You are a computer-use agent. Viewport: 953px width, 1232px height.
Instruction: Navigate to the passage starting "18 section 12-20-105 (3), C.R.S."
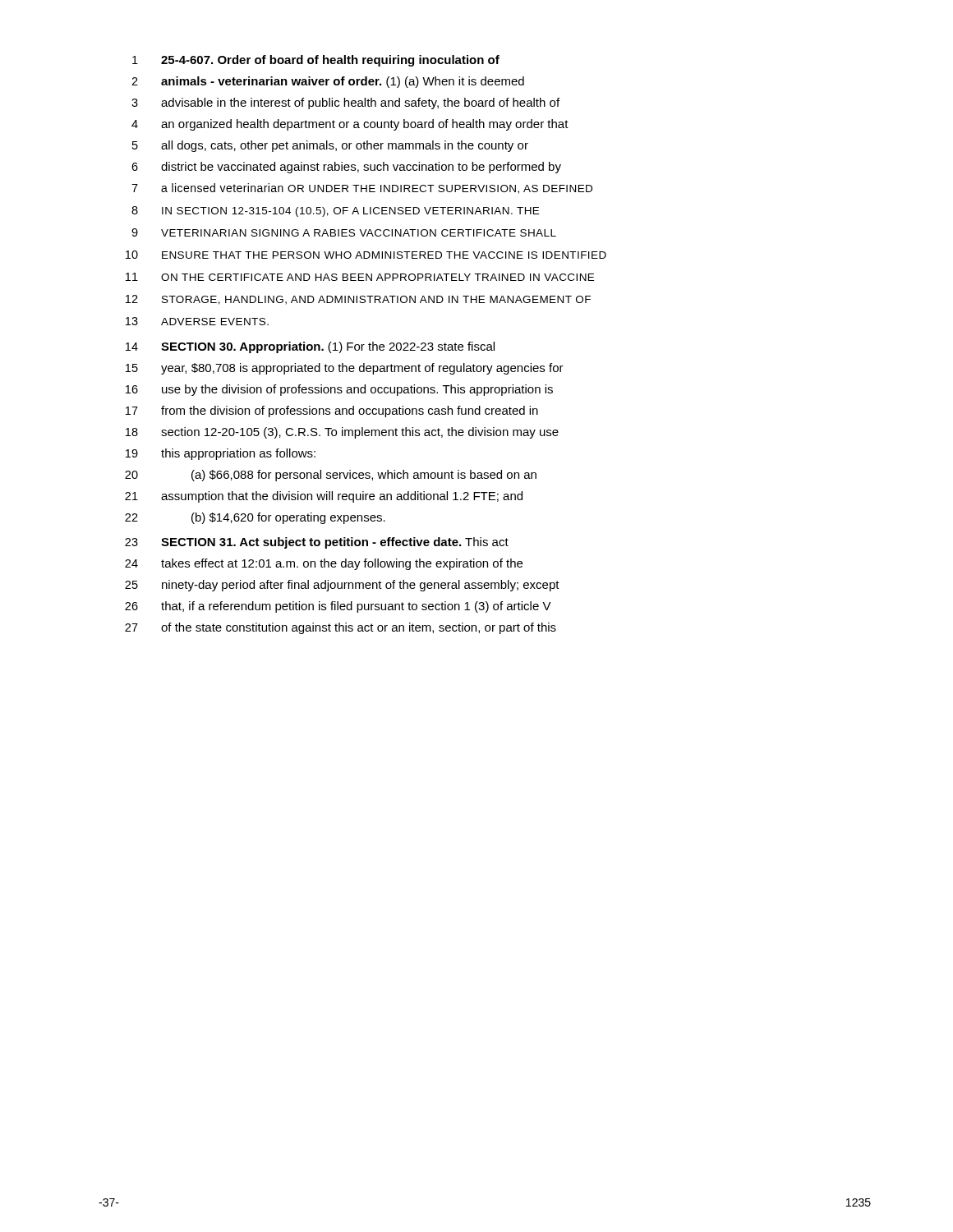click(485, 432)
